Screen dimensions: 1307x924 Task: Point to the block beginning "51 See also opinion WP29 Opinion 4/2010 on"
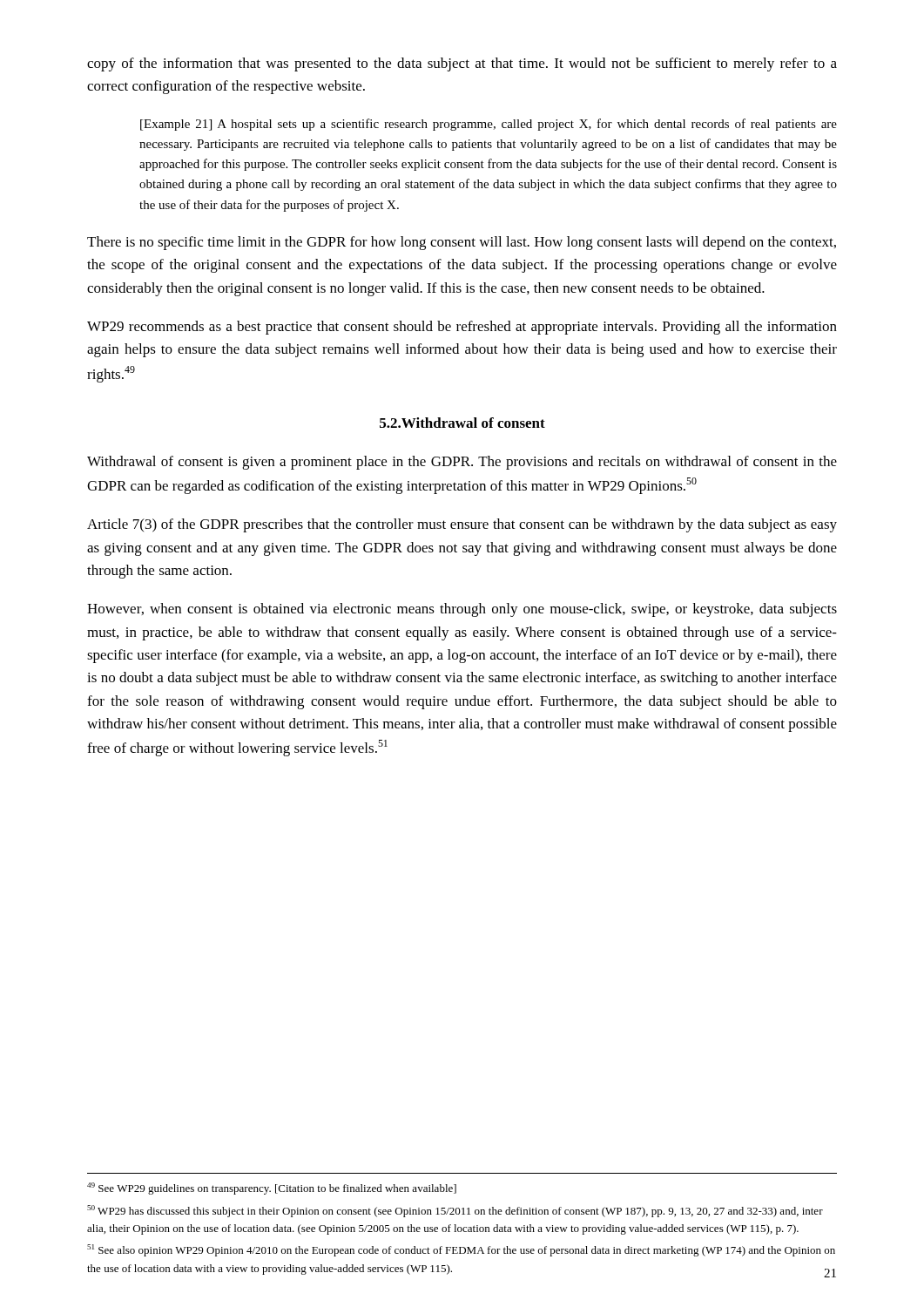click(462, 1259)
